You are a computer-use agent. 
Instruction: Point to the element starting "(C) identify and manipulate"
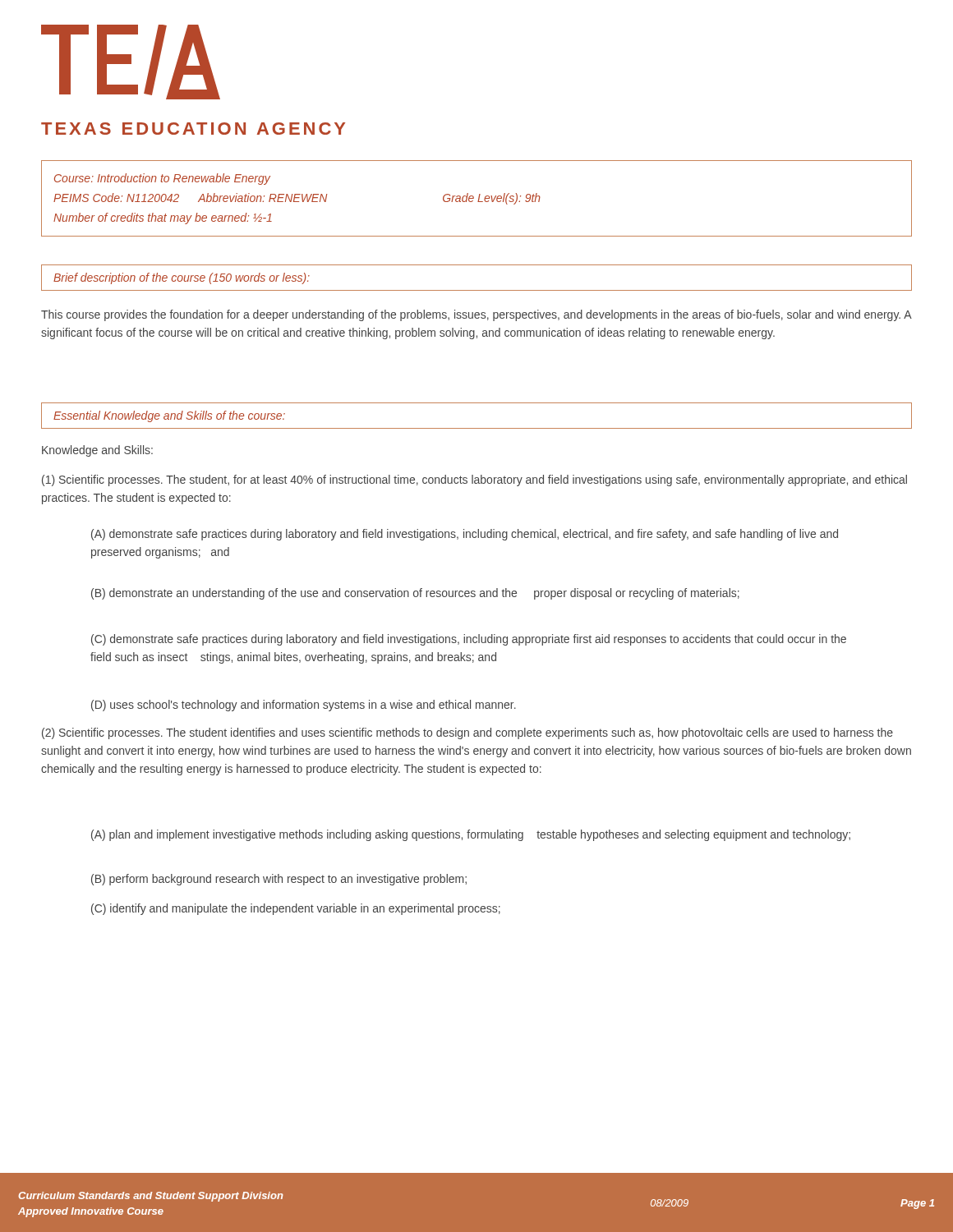click(296, 908)
